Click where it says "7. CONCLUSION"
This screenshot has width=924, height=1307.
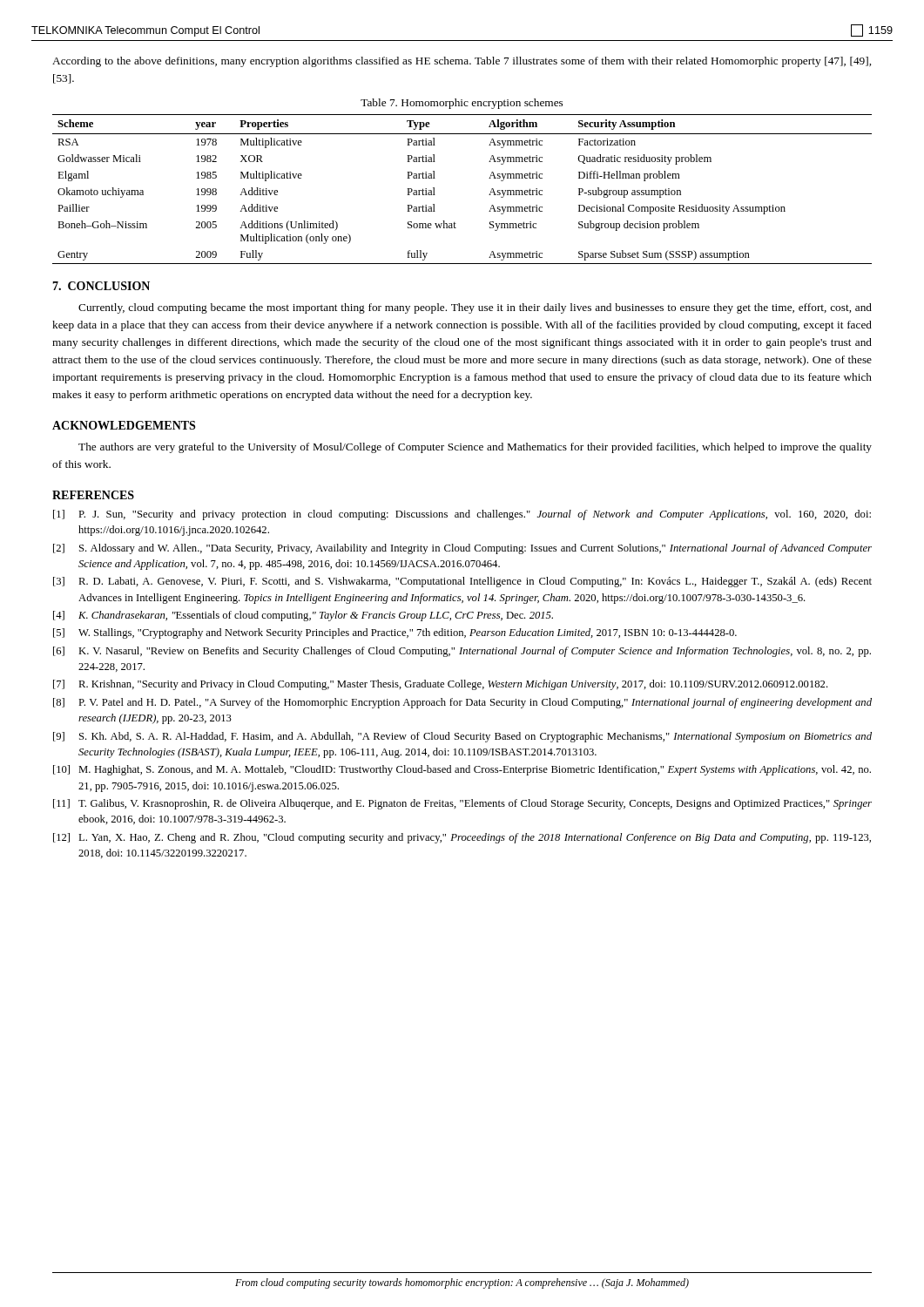(x=101, y=286)
